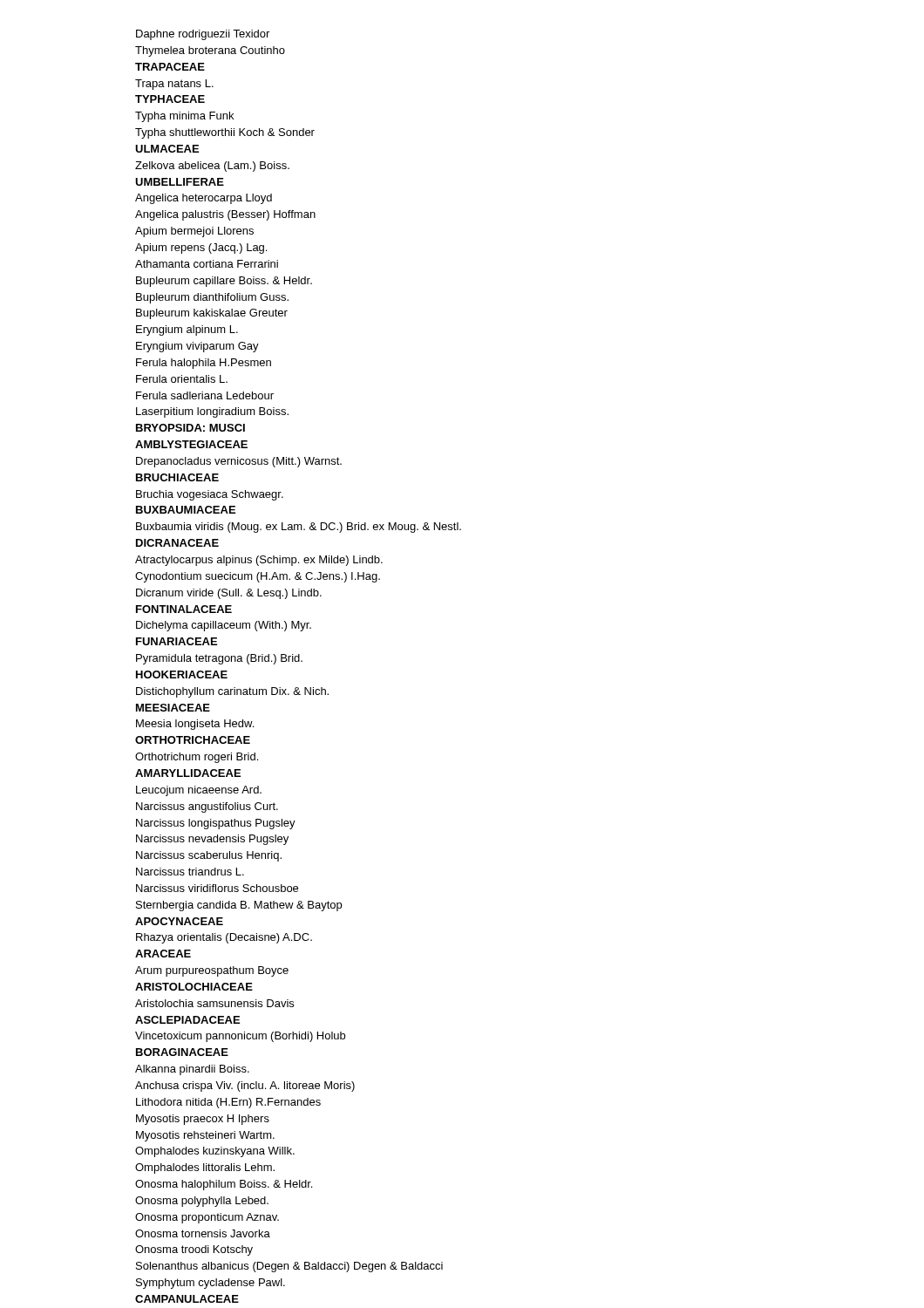Find "Ferula orientalis L." on this page
The width and height of the screenshot is (924, 1308).
click(x=182, y=379)
